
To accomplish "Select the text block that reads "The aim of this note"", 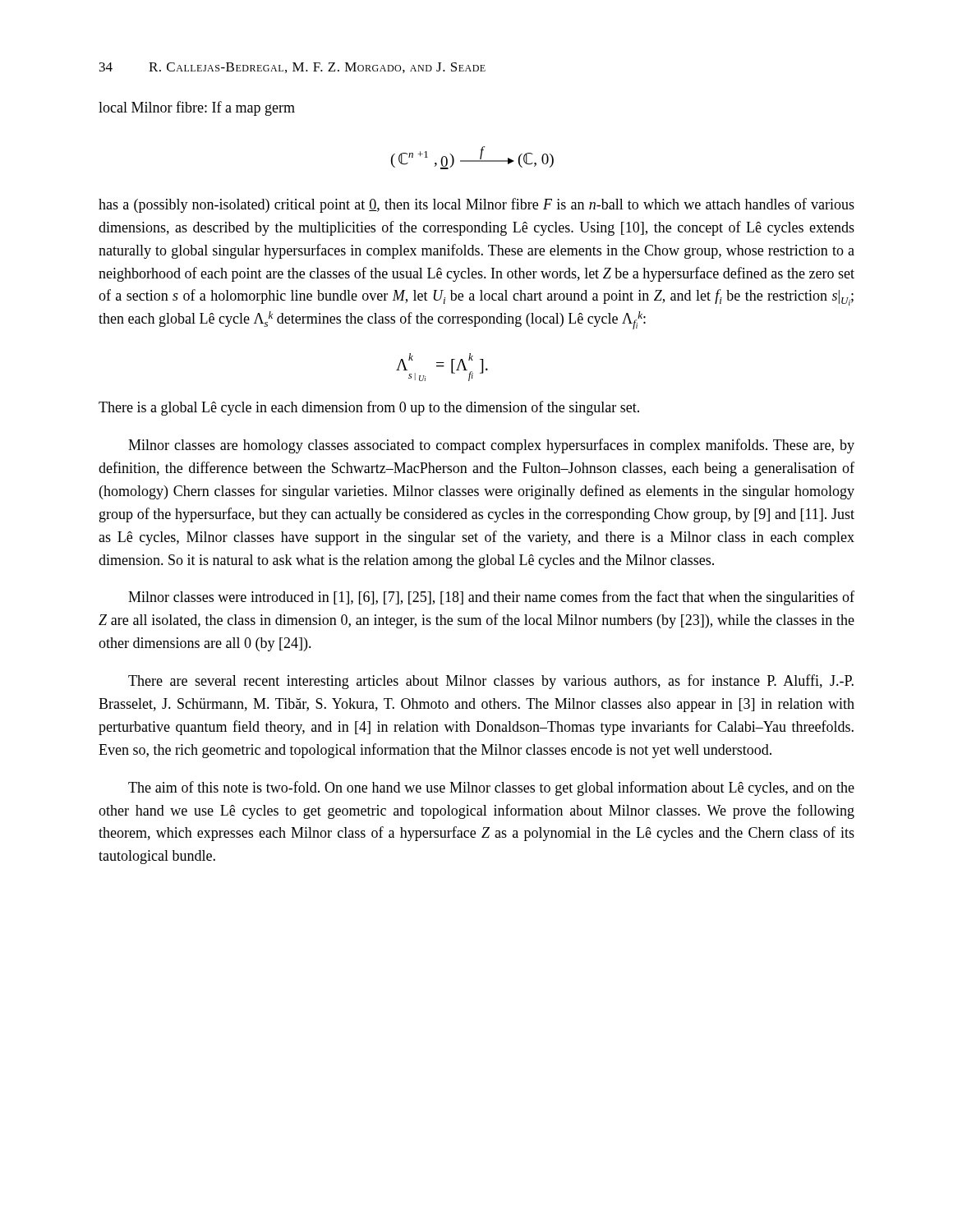I will click(x=476, y=823).
